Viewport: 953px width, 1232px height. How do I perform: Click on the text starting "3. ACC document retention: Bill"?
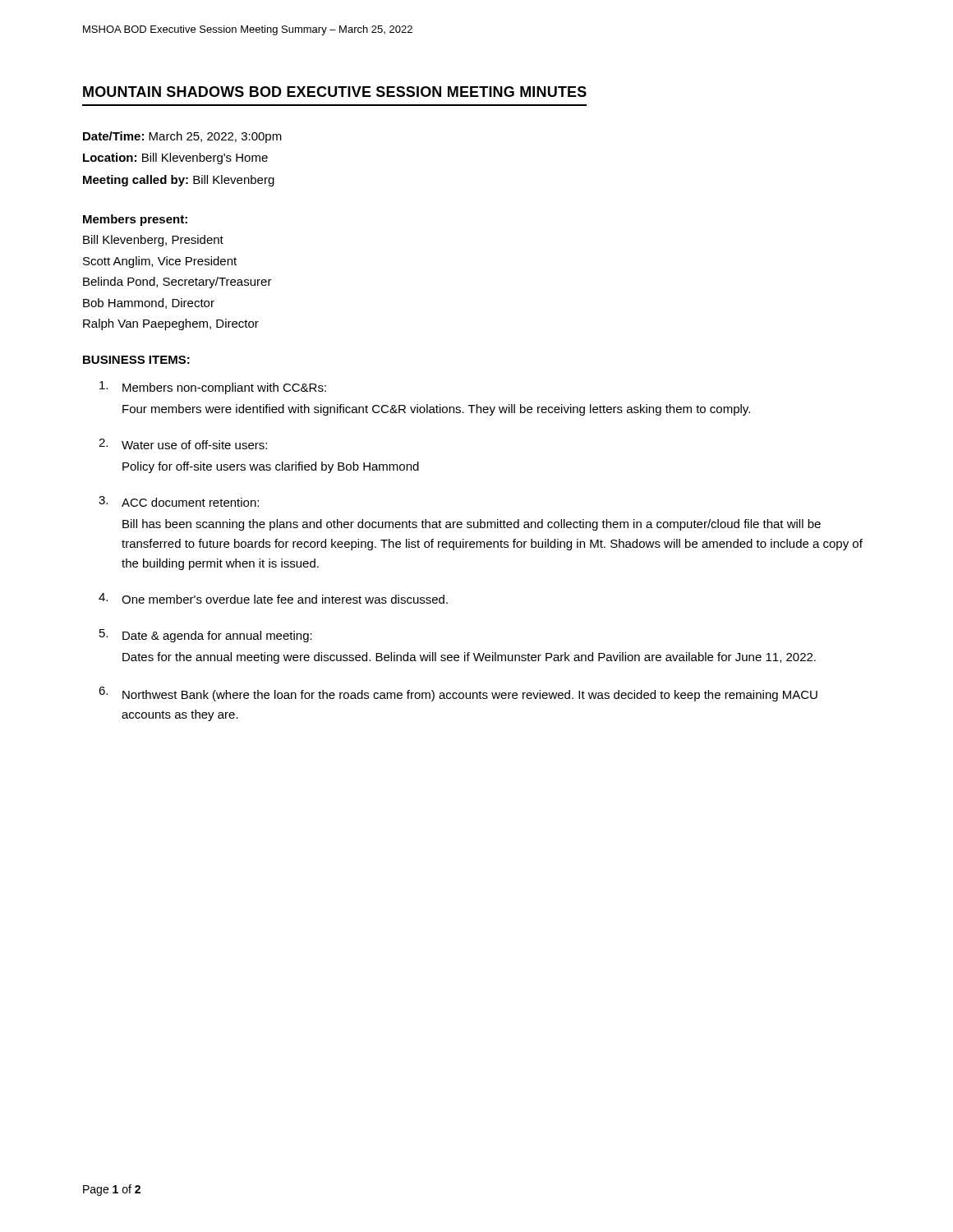pos(485,533)
